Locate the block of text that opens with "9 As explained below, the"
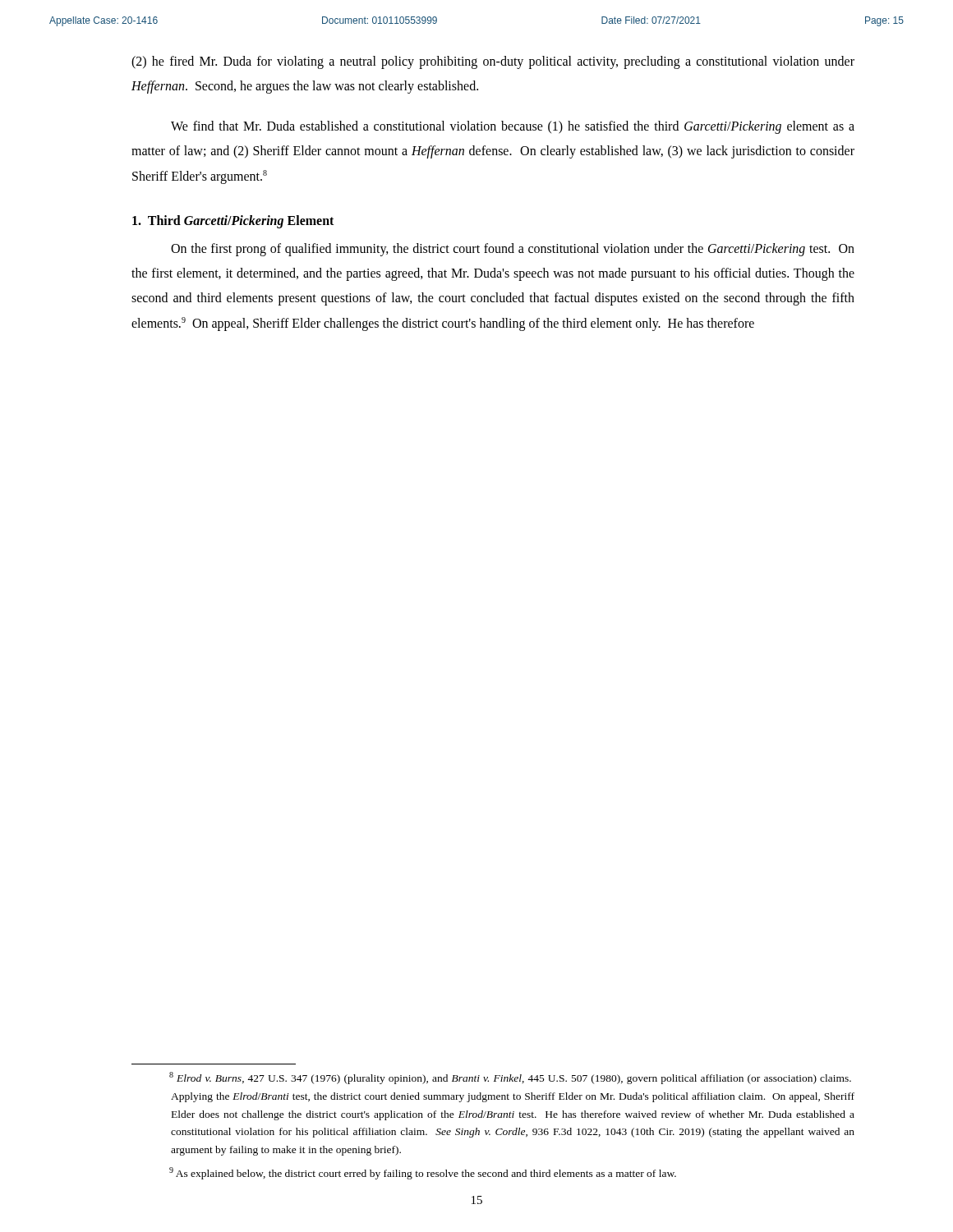This screenshot has width=953, height=1232. click(x=423, y=1173)
